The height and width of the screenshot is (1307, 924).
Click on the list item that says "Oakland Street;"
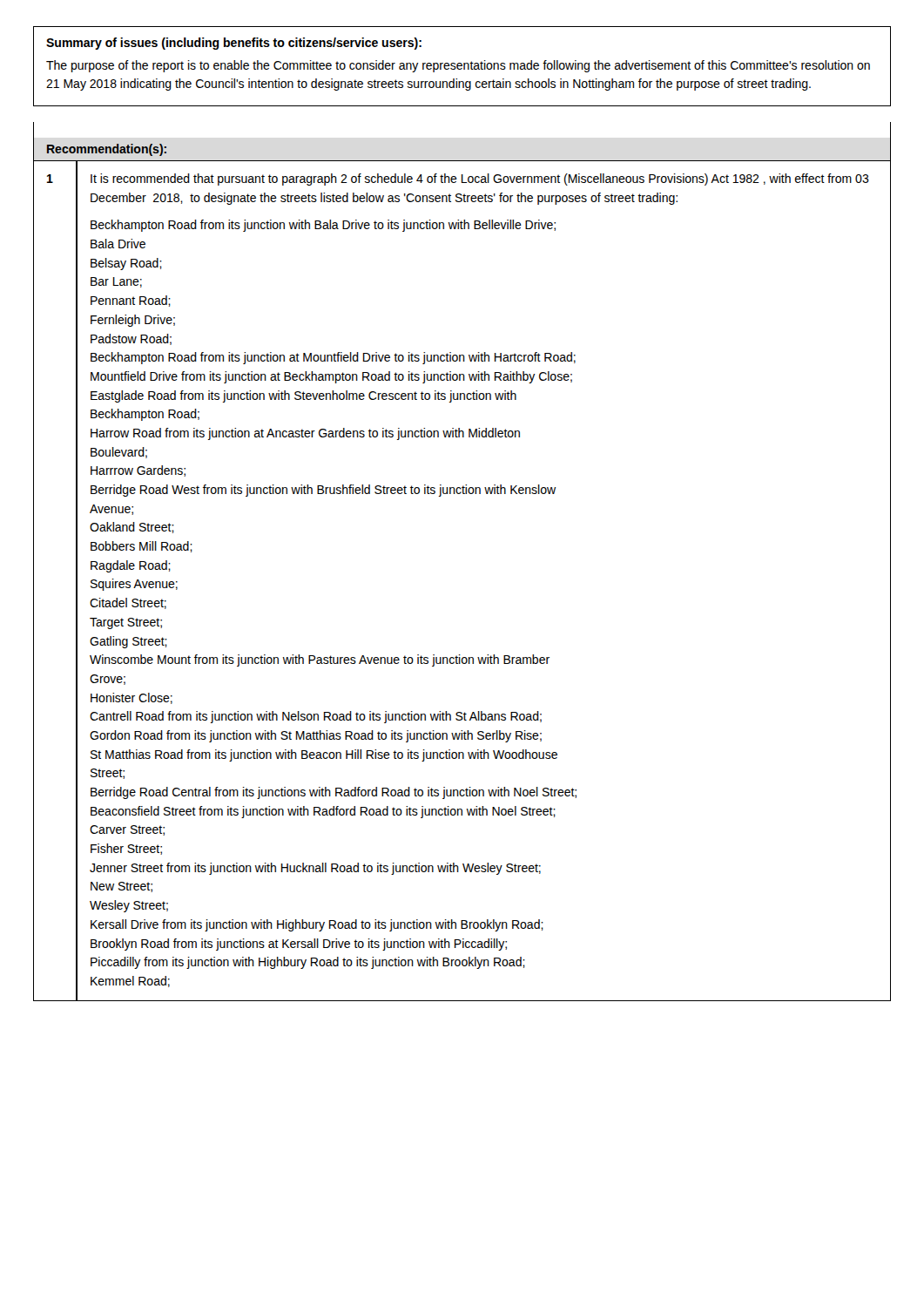click(x=132, y=527)
